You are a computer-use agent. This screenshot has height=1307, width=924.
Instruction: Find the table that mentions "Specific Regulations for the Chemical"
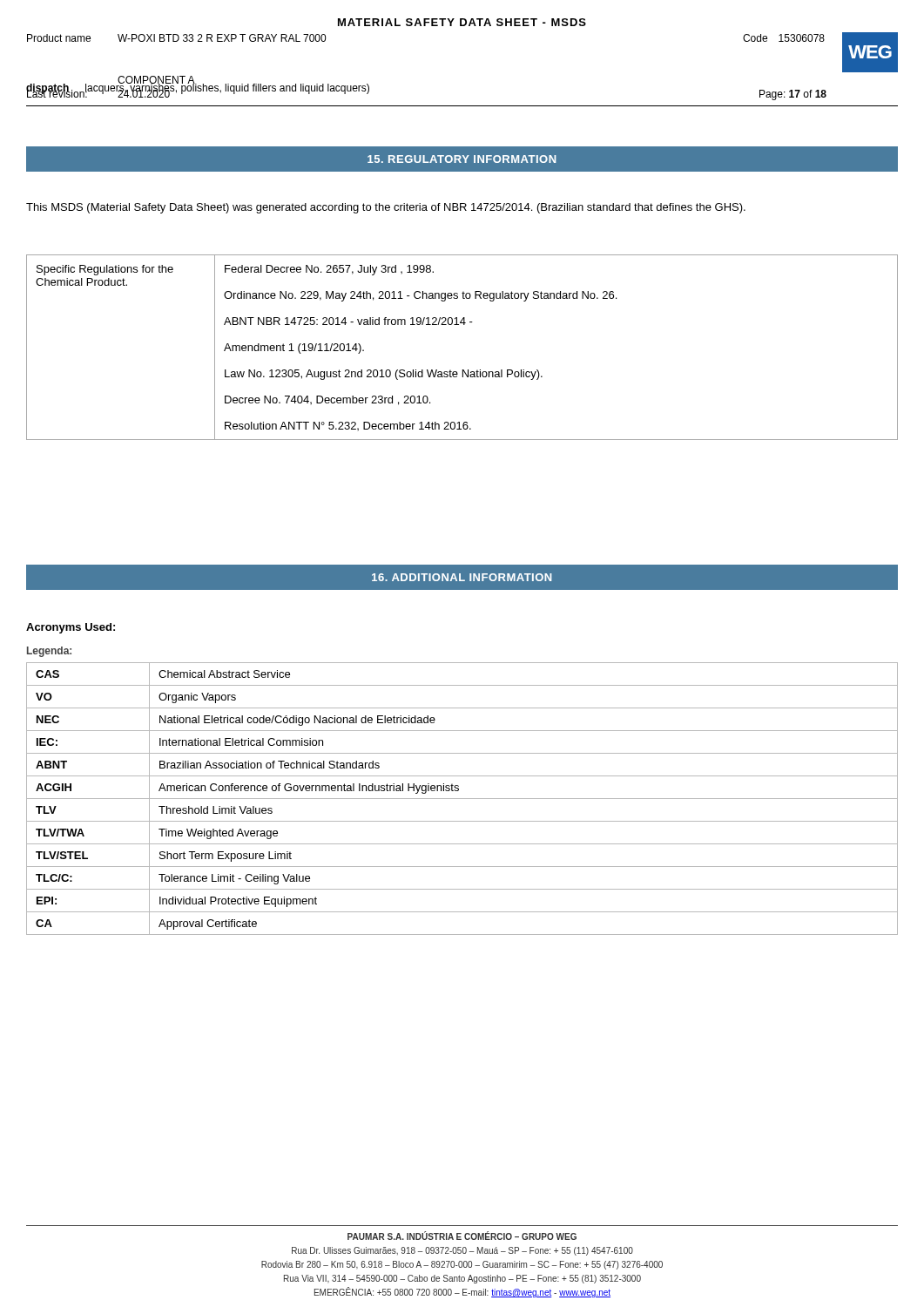coord(462,347)
